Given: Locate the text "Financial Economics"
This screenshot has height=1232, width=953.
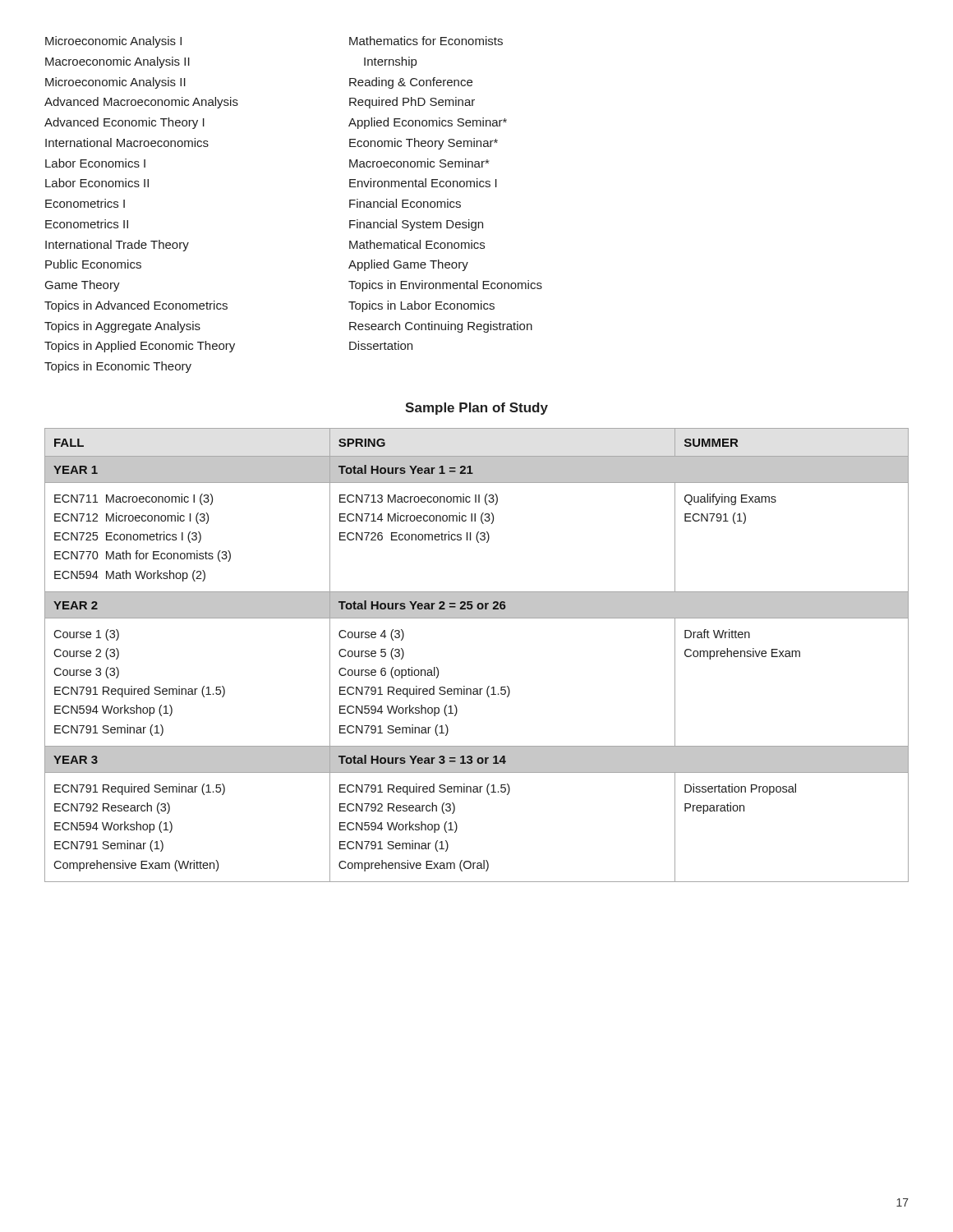Looking at the screenshot, I should 405,203.
